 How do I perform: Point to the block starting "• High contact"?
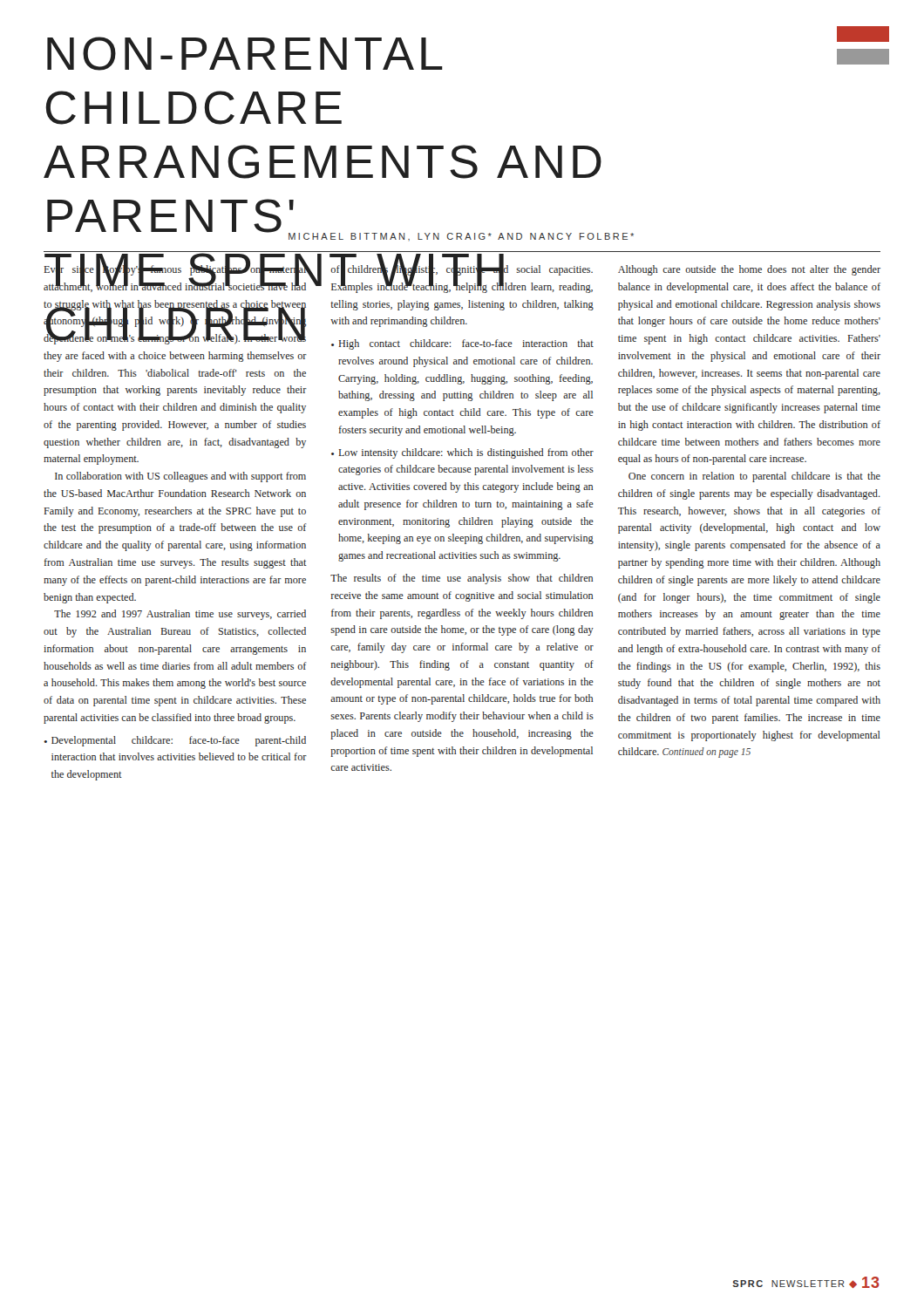click(x=462, y=387)
